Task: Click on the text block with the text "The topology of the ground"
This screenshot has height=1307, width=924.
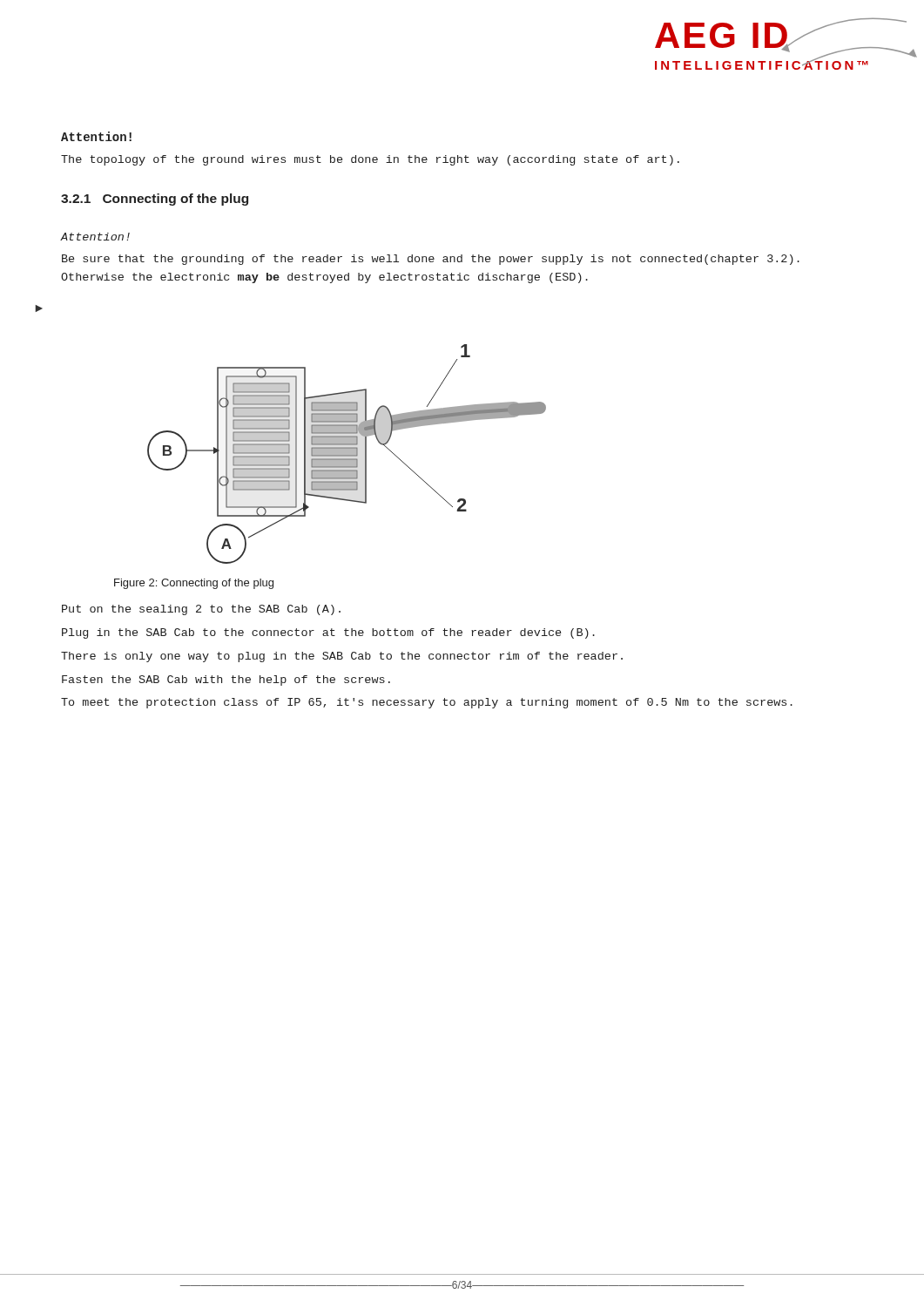Action: (371, 160)
